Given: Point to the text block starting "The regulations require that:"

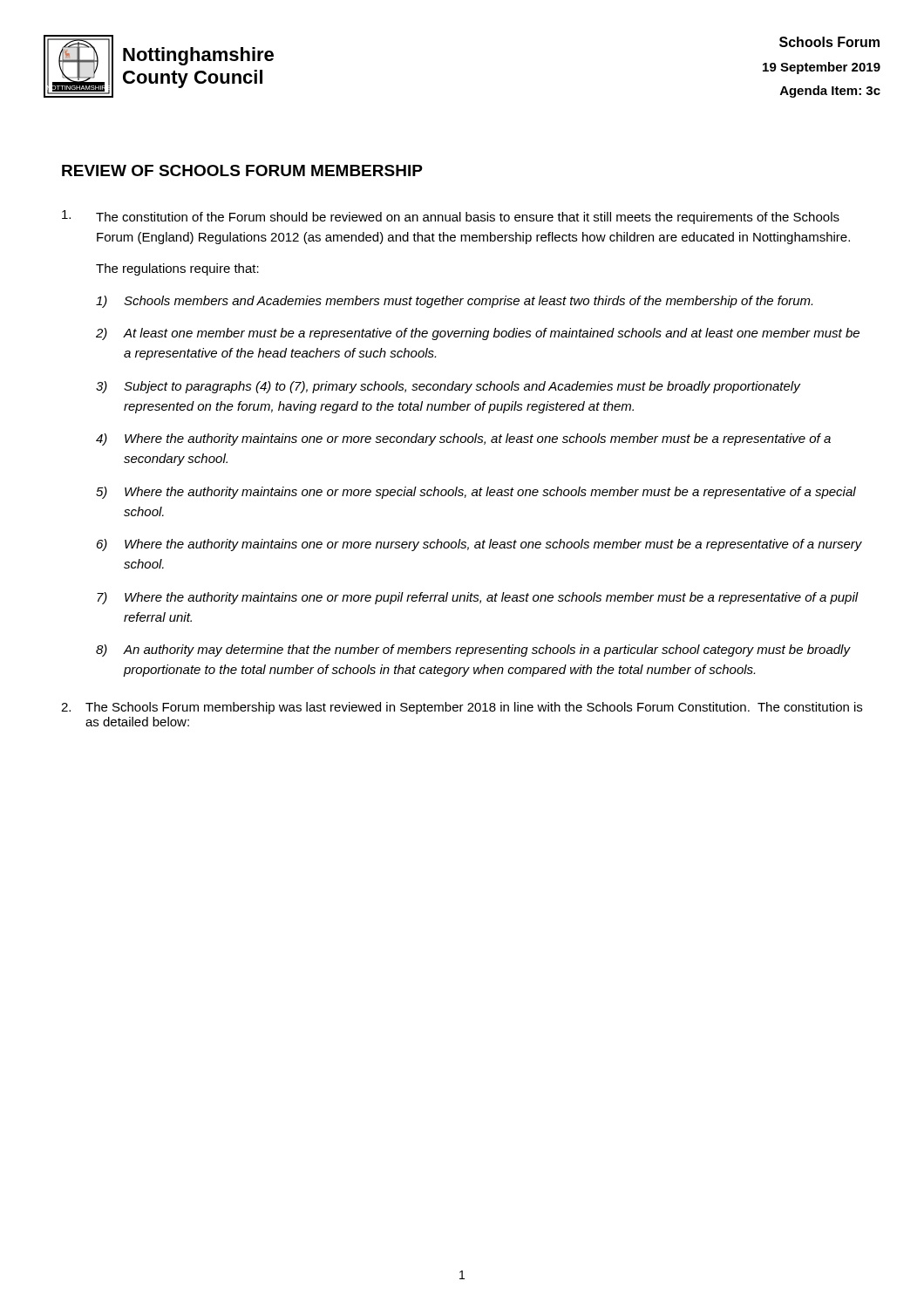Looking at the screenshot, I should pyautogui.click(x=178, y=268).
